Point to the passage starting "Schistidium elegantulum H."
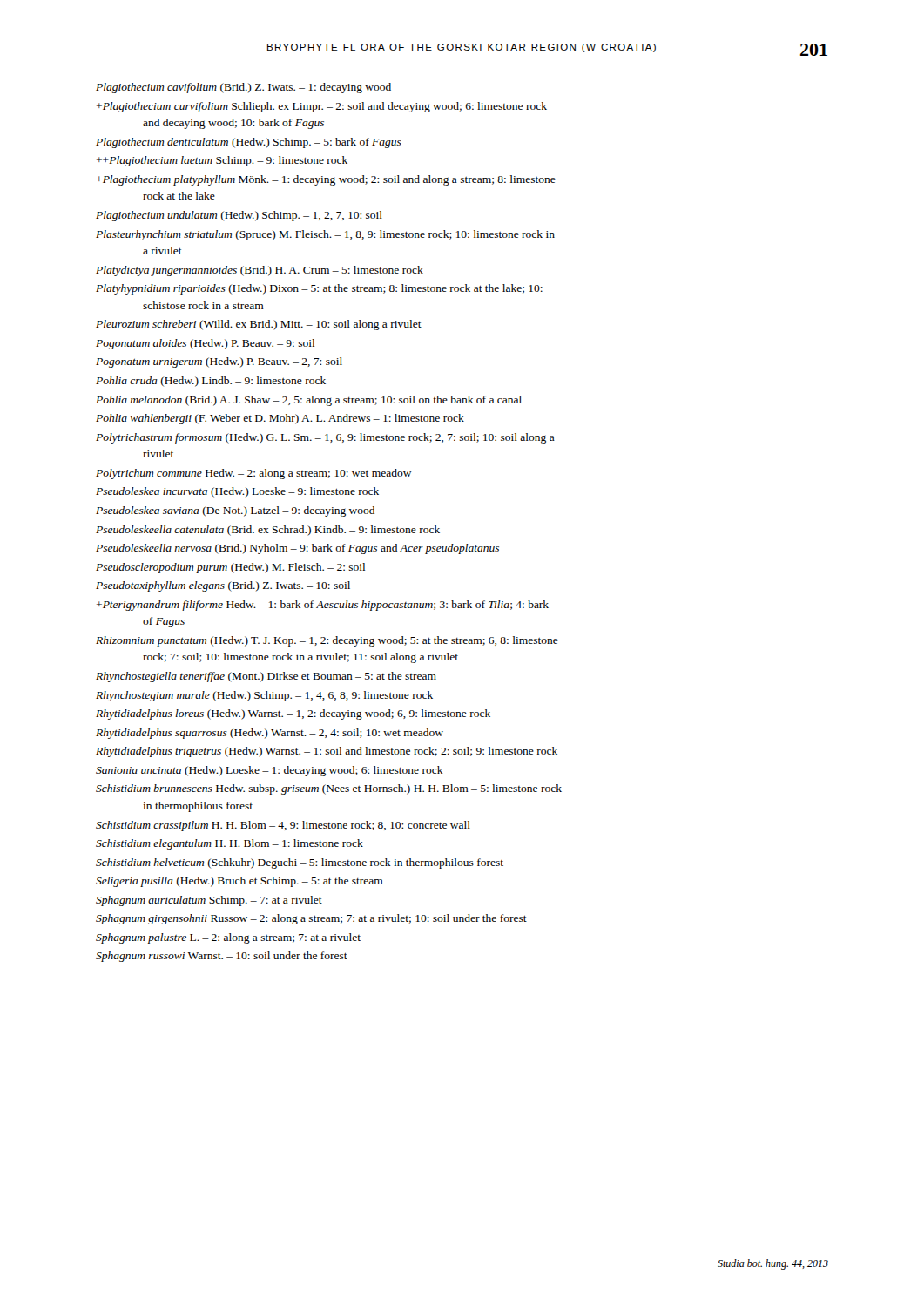Screen dimensions: 1307x924 (229, 843)
